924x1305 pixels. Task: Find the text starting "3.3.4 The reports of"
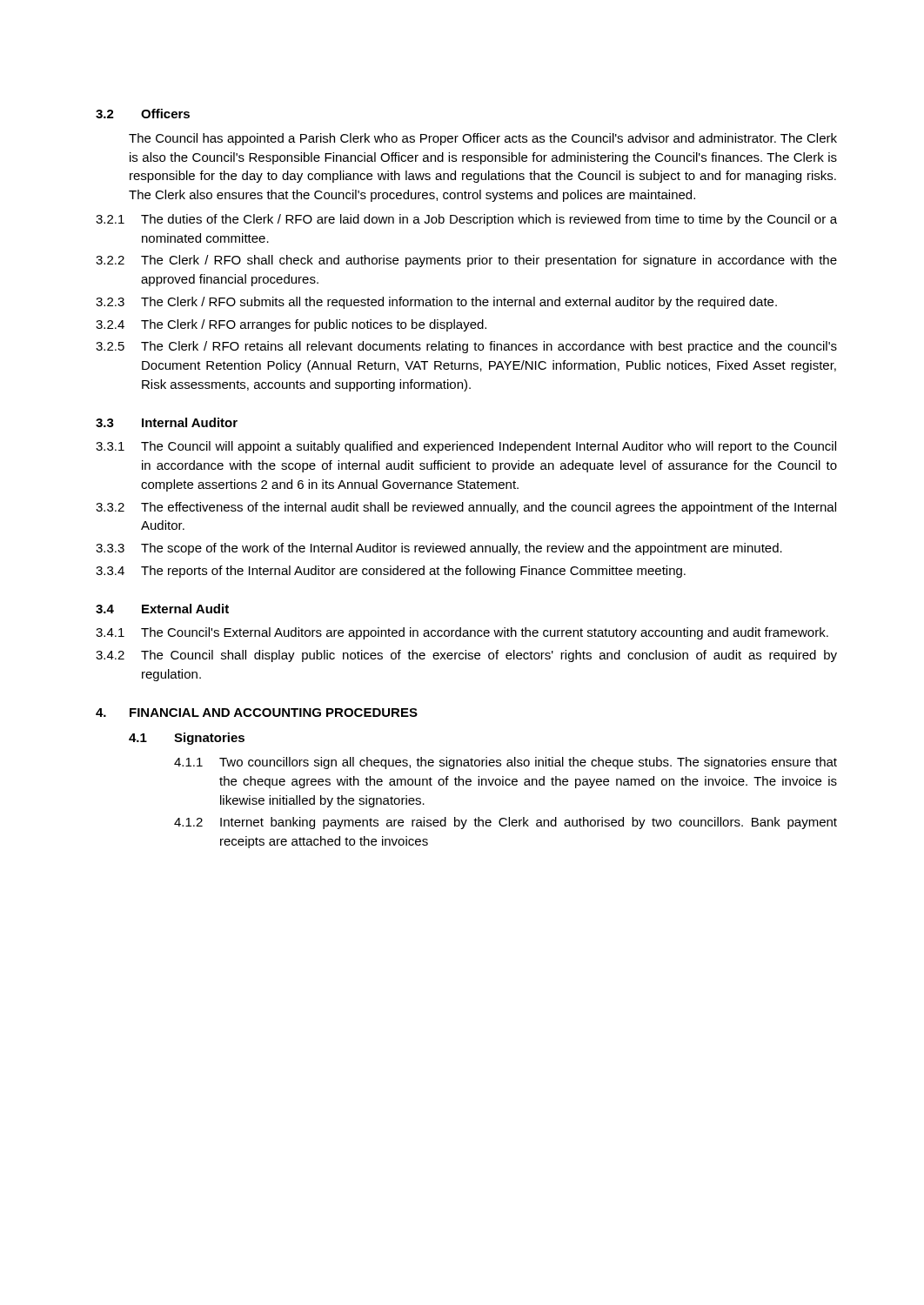coord(466,570)
